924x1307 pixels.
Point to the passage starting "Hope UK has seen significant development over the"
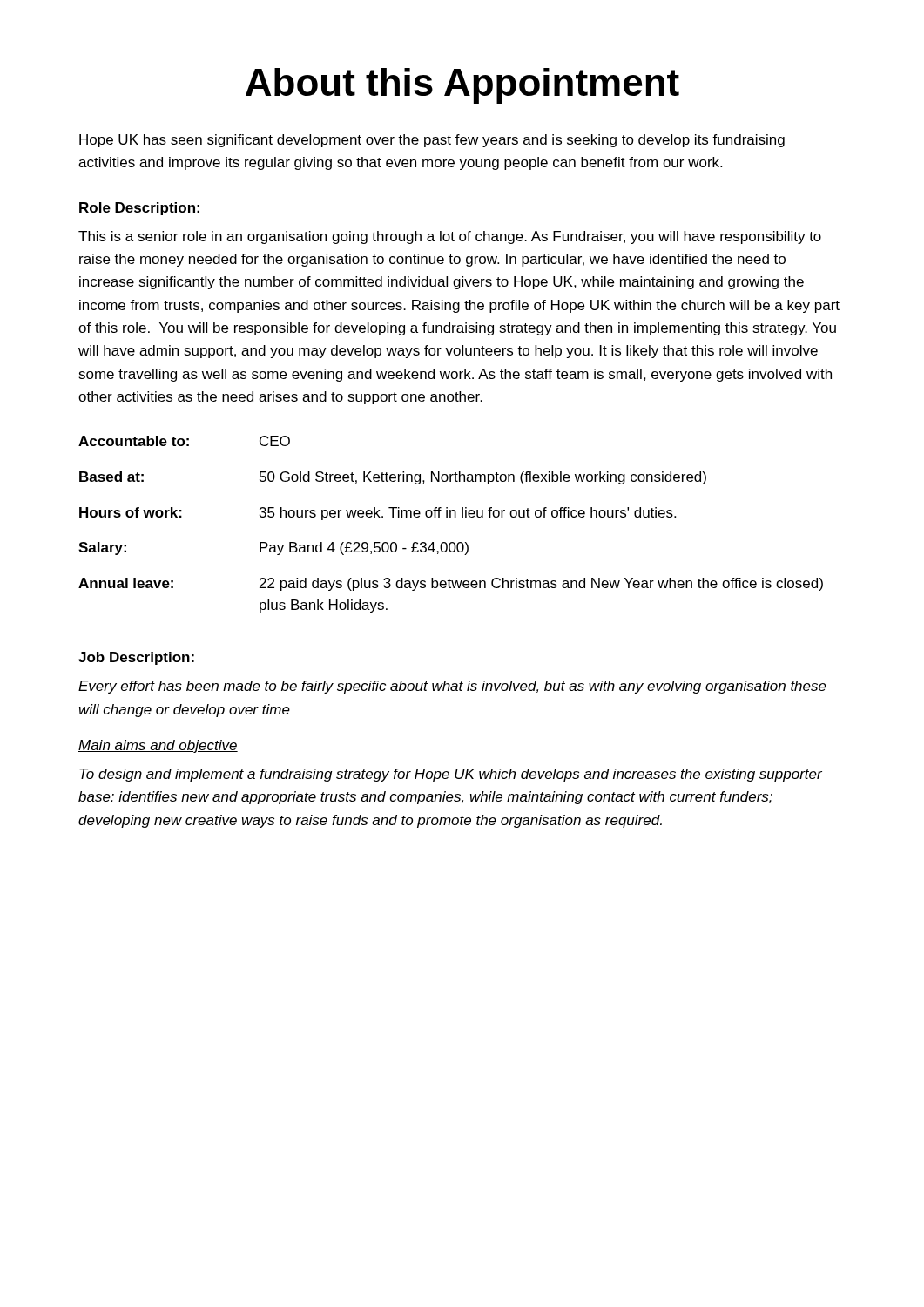point(432,151)
